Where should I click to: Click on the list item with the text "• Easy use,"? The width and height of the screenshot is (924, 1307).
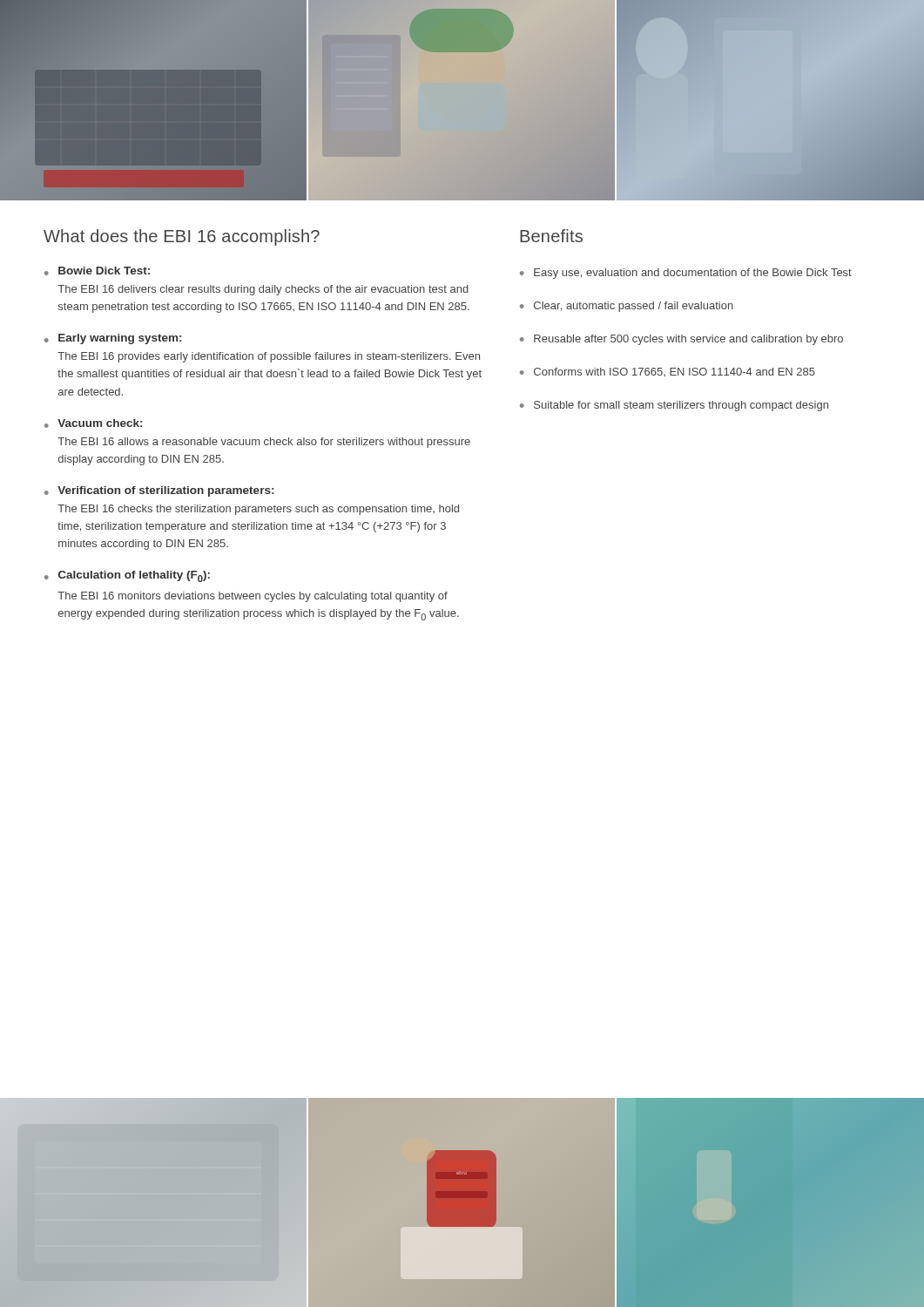(685, 274)
